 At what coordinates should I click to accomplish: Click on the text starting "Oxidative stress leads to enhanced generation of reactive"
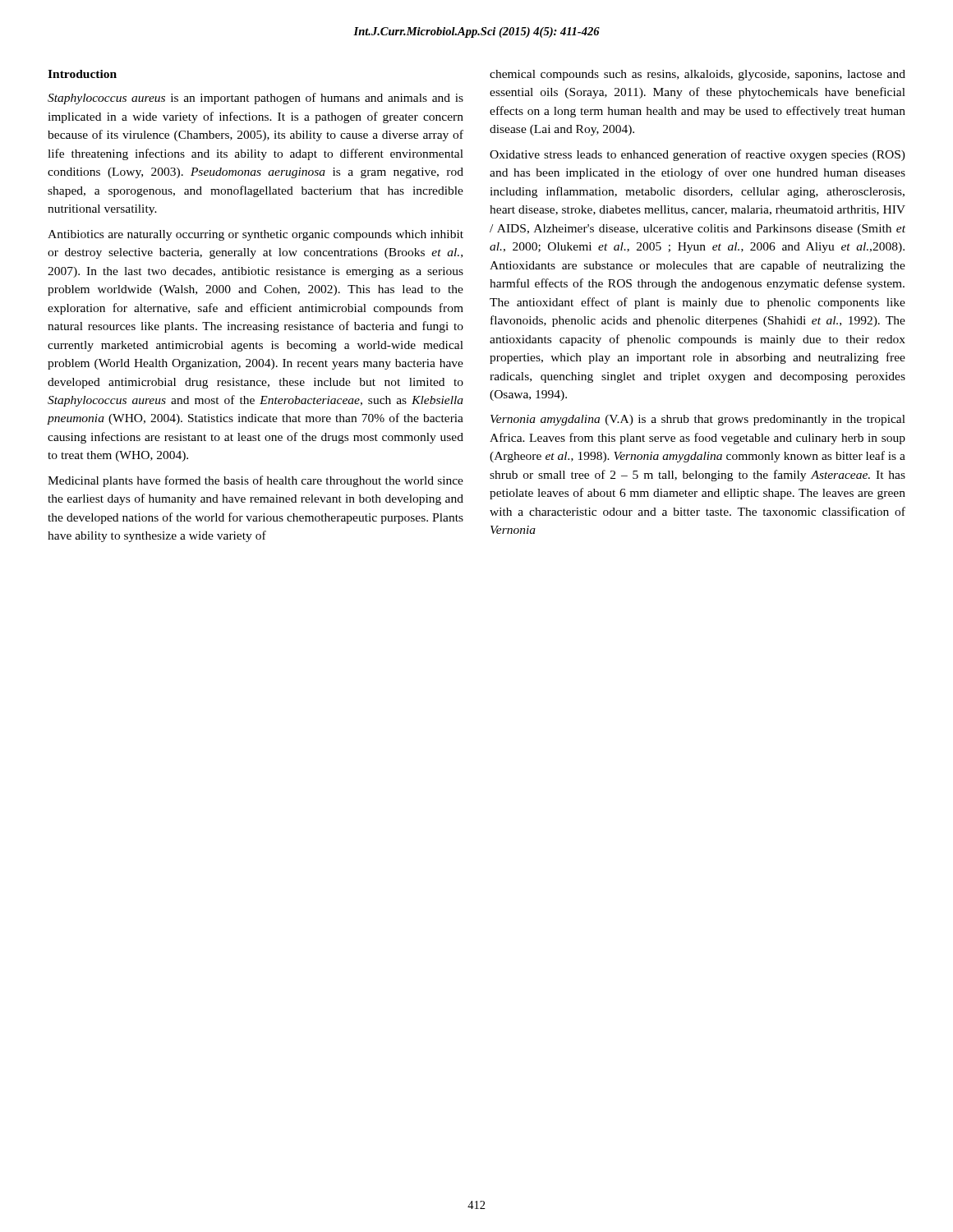698,274
